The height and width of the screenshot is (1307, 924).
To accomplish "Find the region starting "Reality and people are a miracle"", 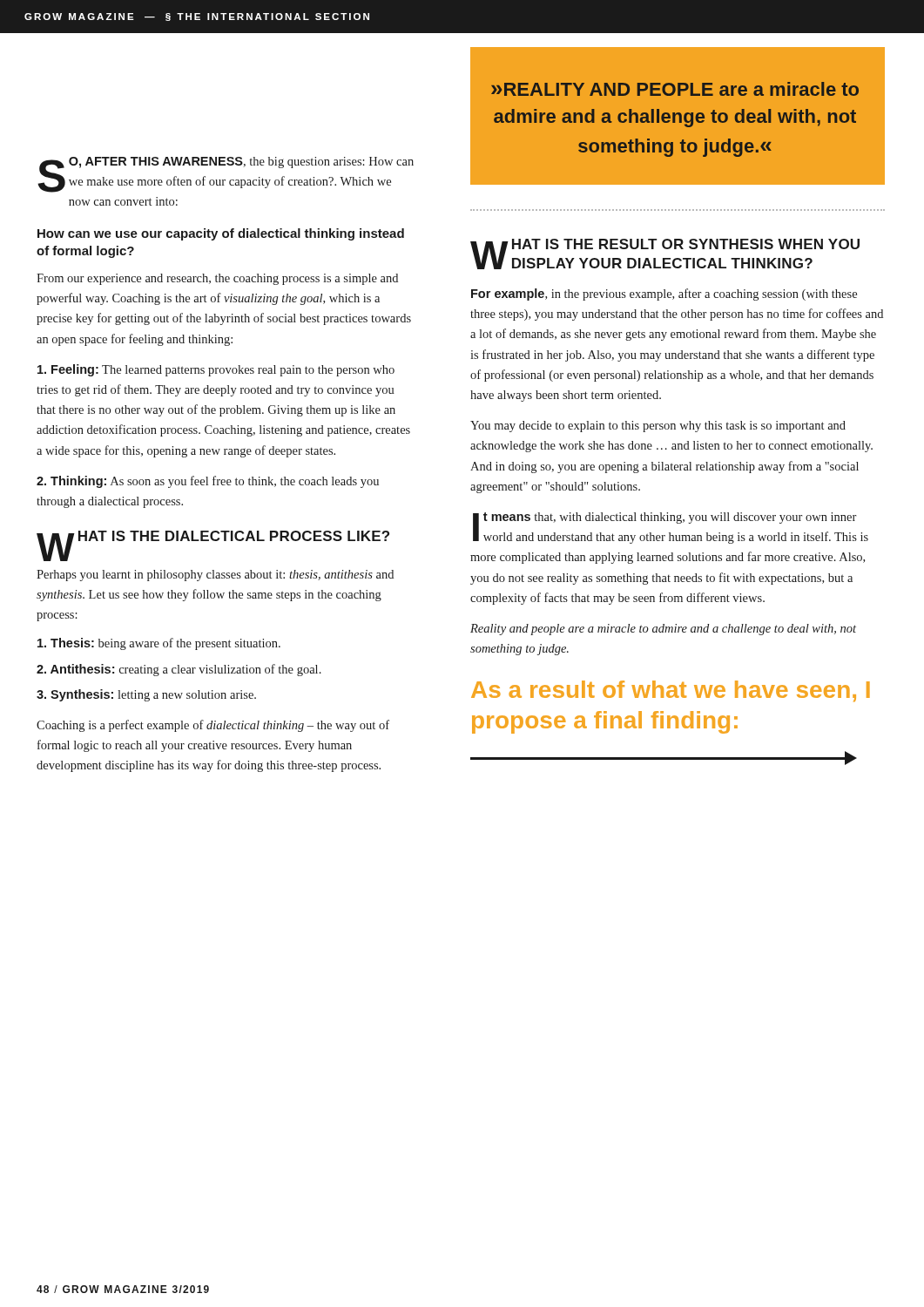I will tap(663, 638).
